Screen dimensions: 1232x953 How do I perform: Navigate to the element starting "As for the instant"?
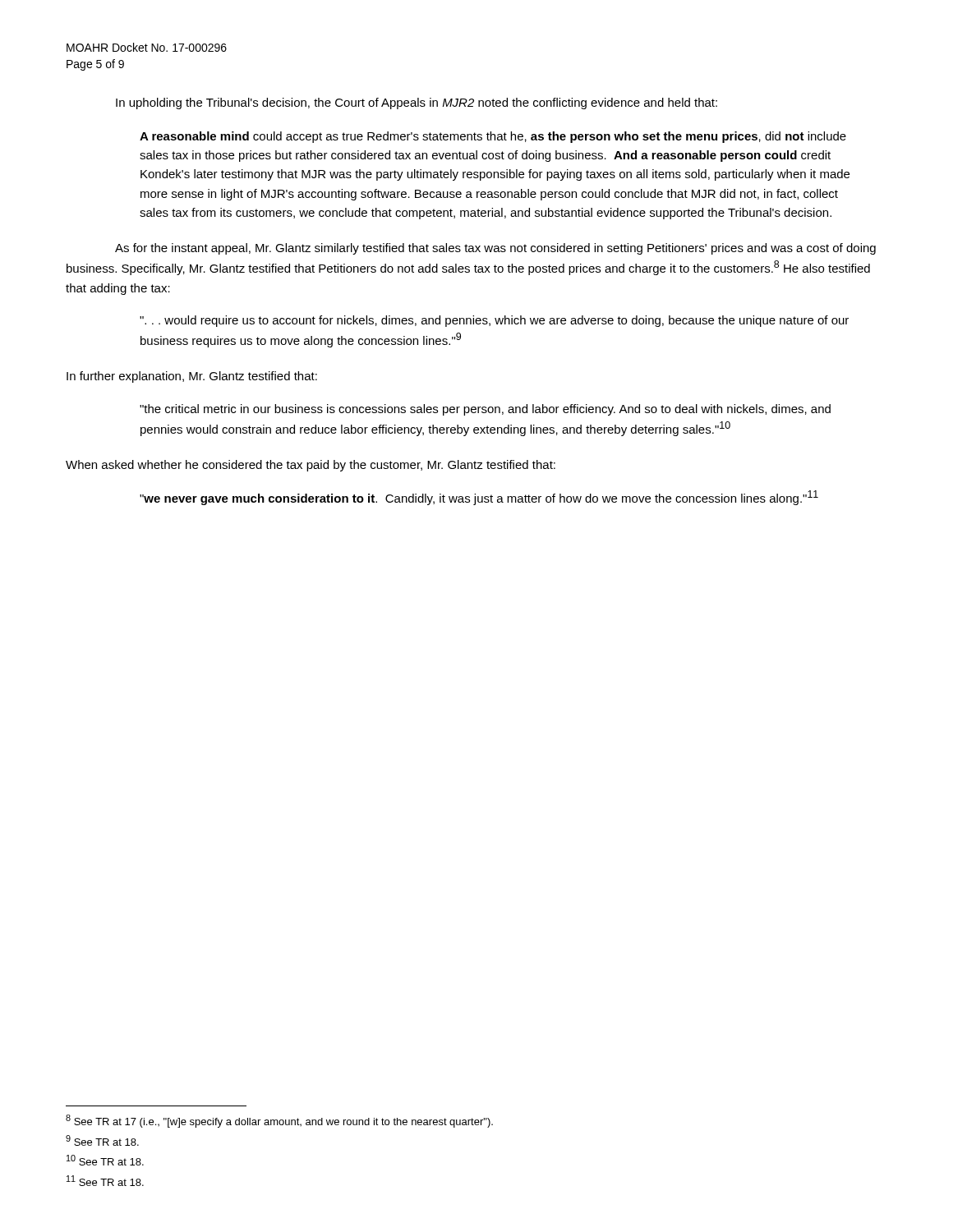(x=471, y=268)
